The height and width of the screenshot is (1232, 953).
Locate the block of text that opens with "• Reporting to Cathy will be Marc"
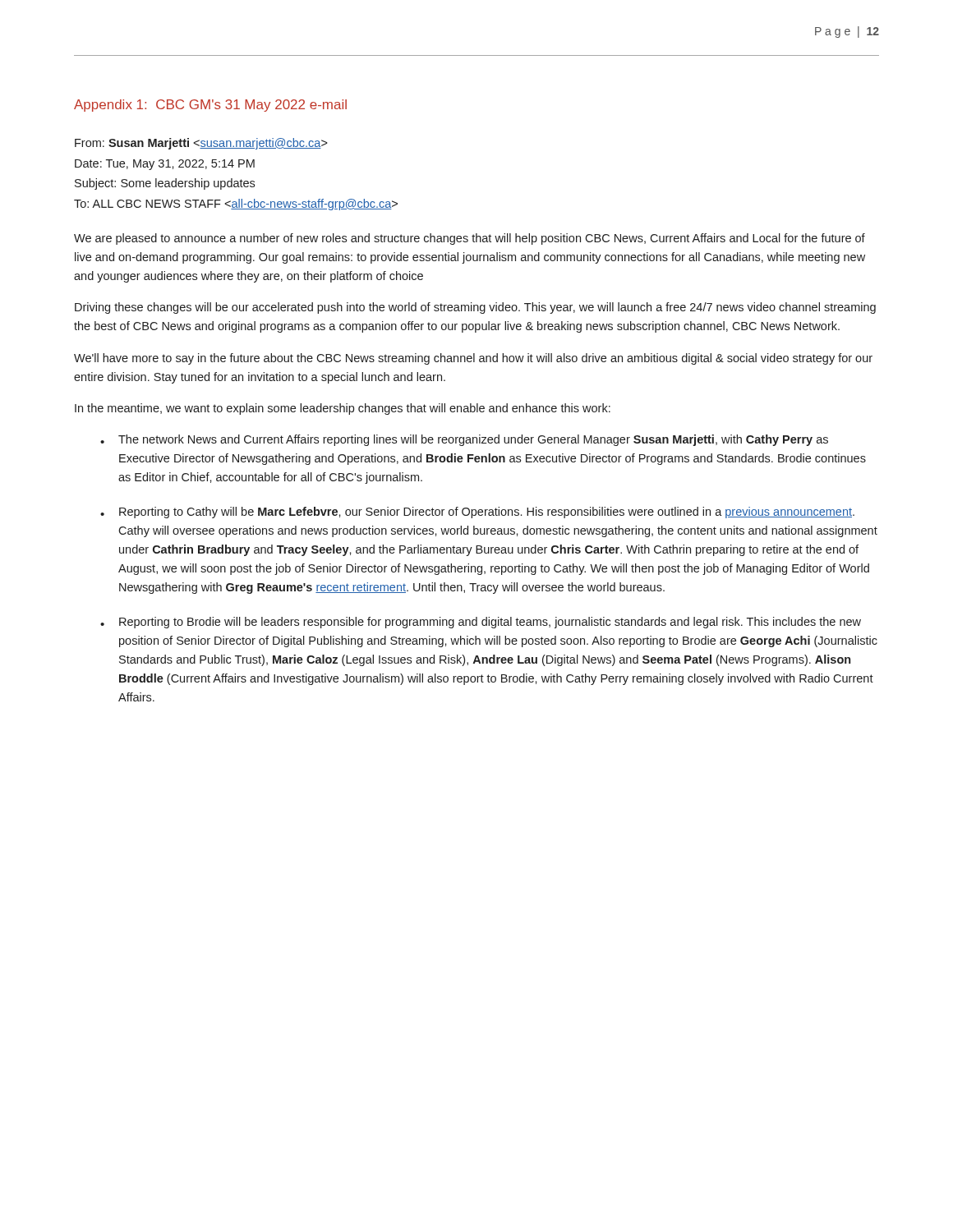coord(490,550)
